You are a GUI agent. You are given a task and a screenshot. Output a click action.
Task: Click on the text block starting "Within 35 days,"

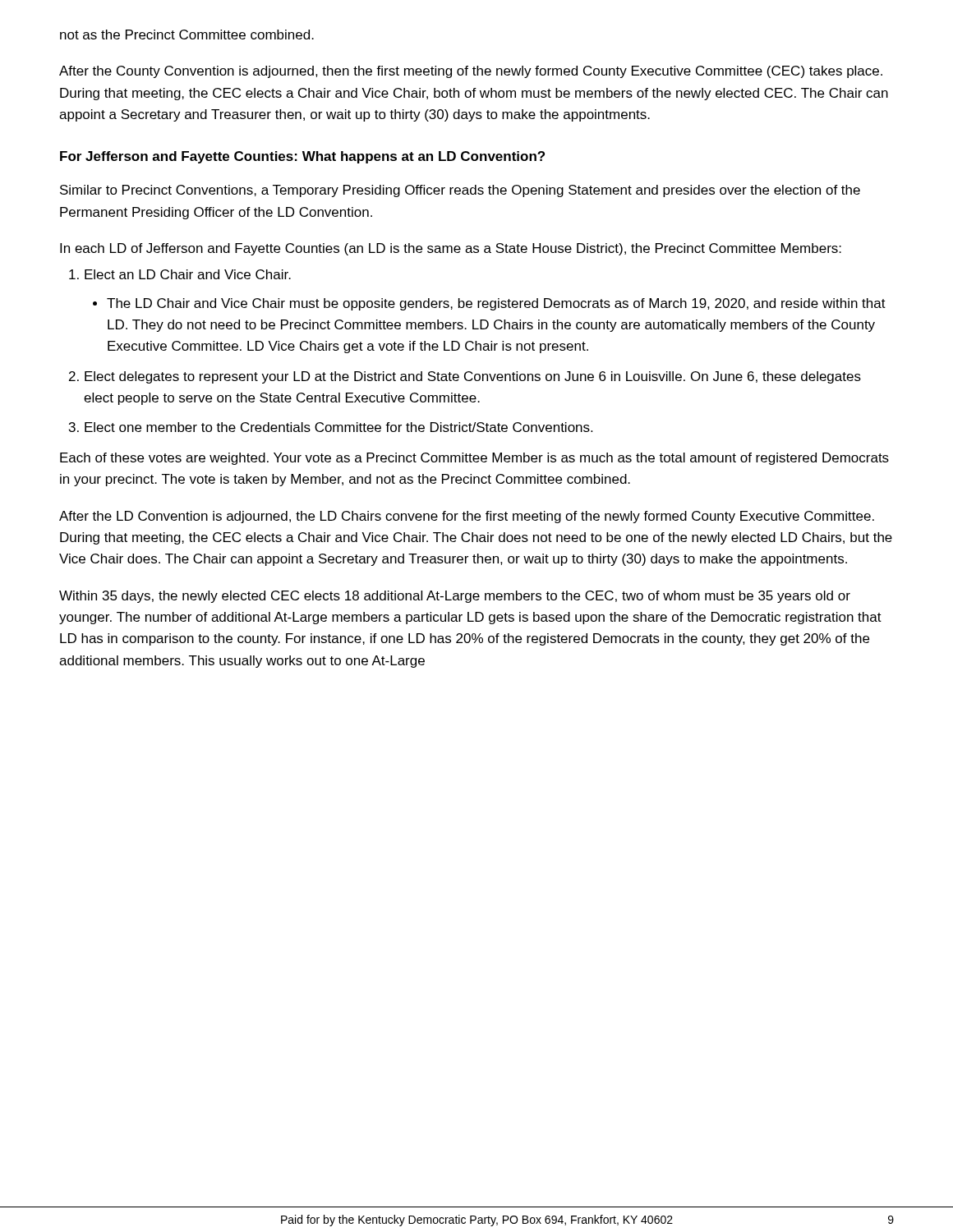pos(470,628)
